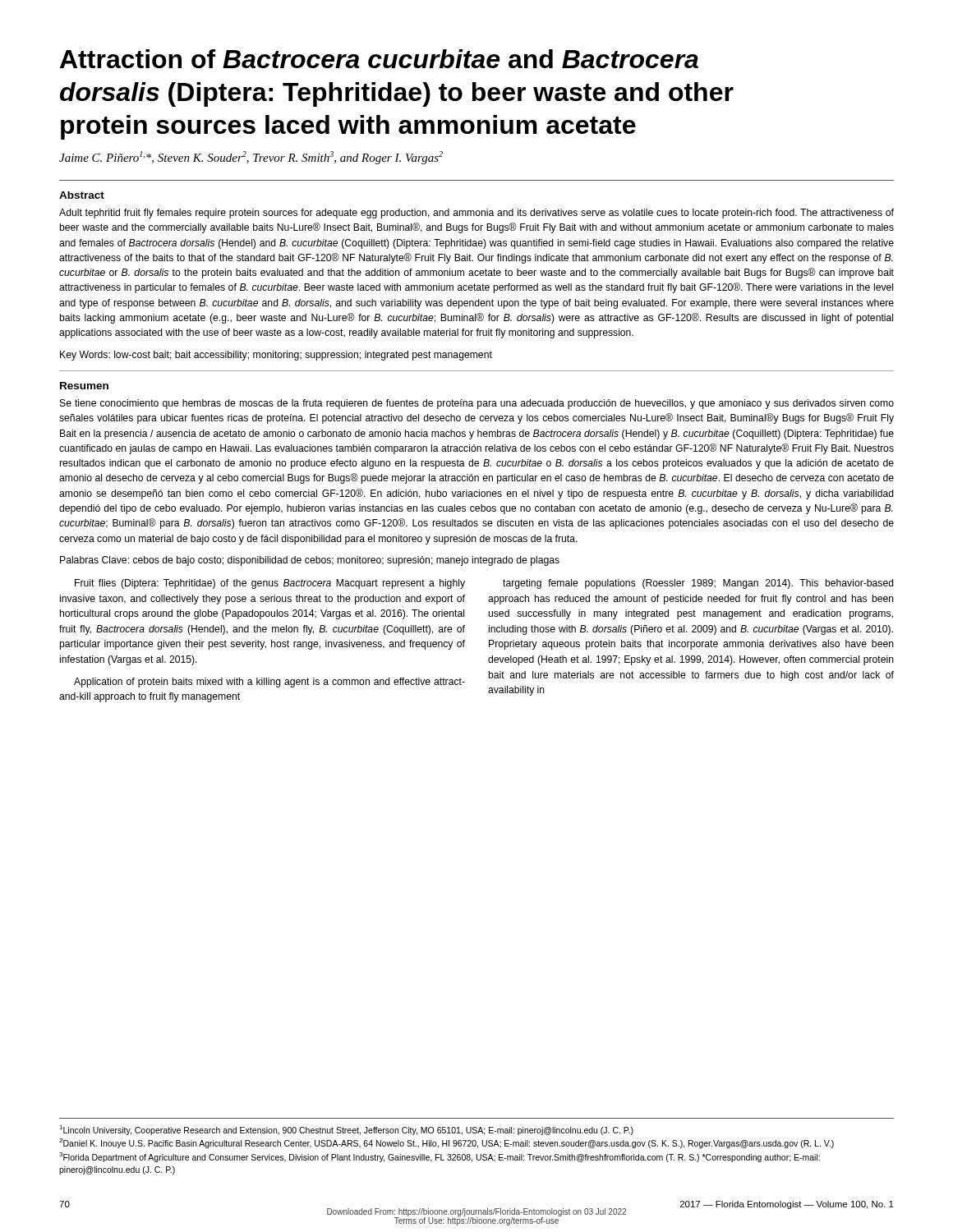Select the text block starting "Attraction of Bactrocera cucurbitae and Bactrocera"
Screen dimensions: 1232x953
476,92
